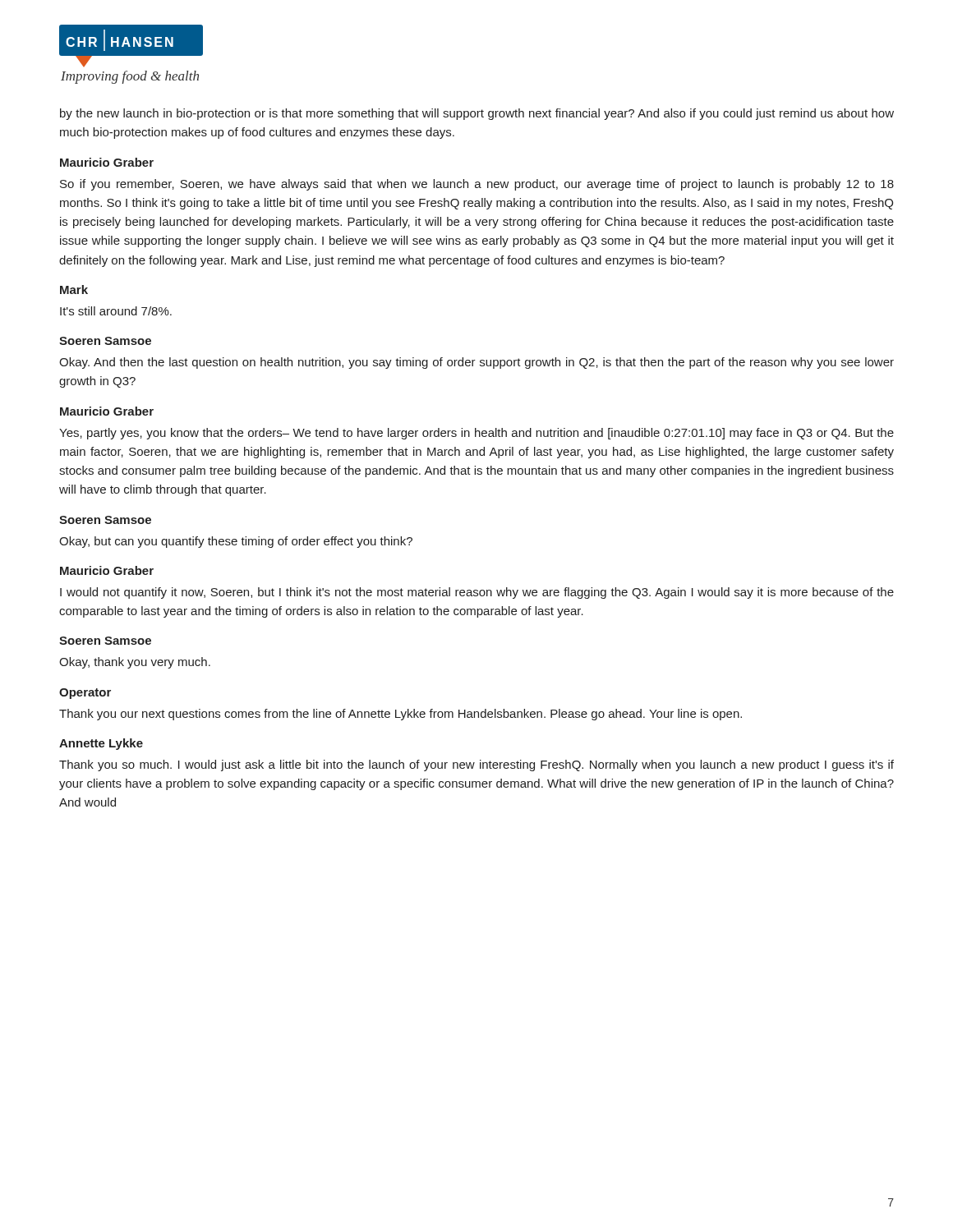Point to the block beginning "I would not quantify"
Viewport: 953px width, 1232px height.
pyautogui.click(x=476, y=601)
